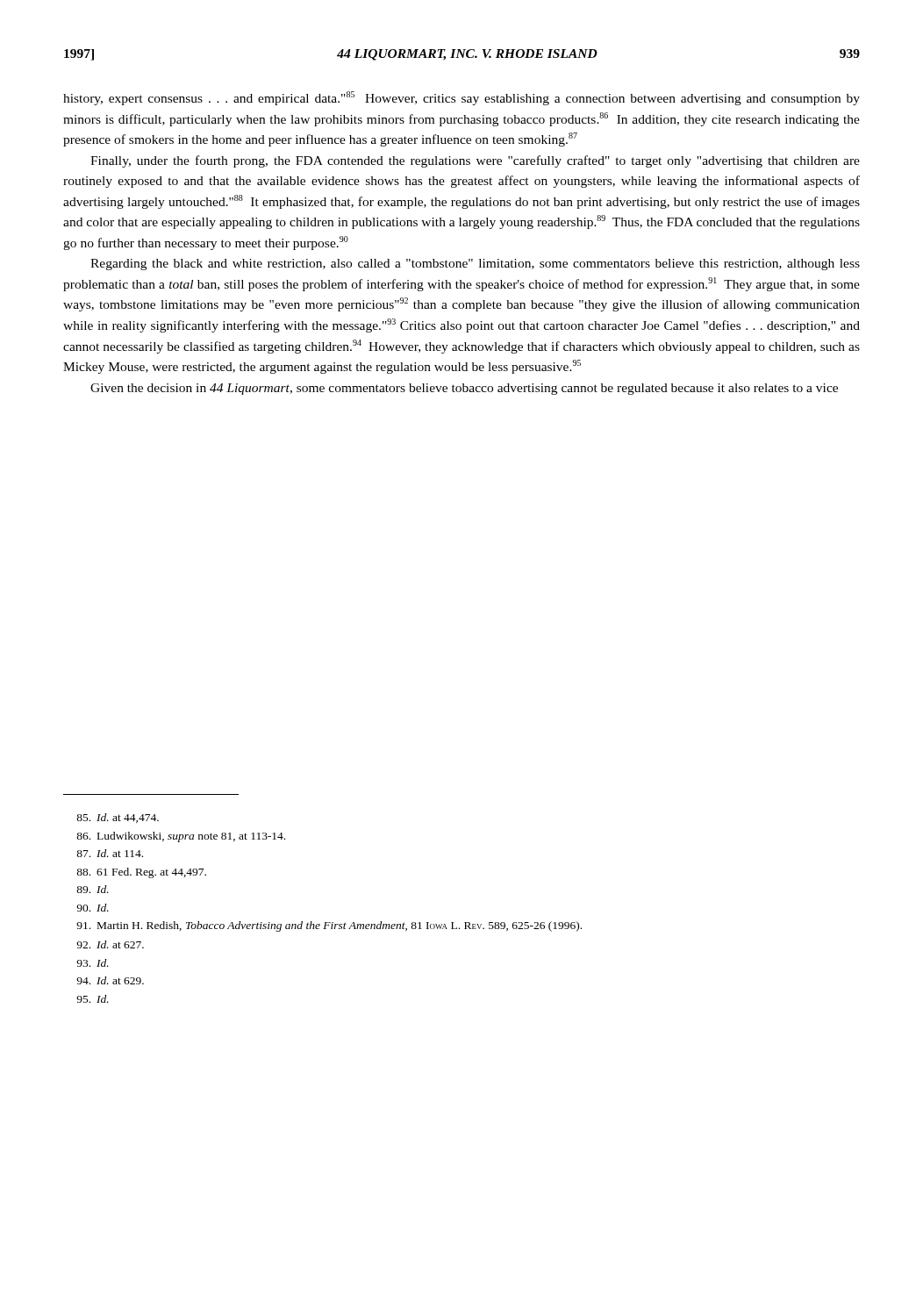
Task: Point to the region starting "Given the decision in 44"
Action: [x=462, y=387]
